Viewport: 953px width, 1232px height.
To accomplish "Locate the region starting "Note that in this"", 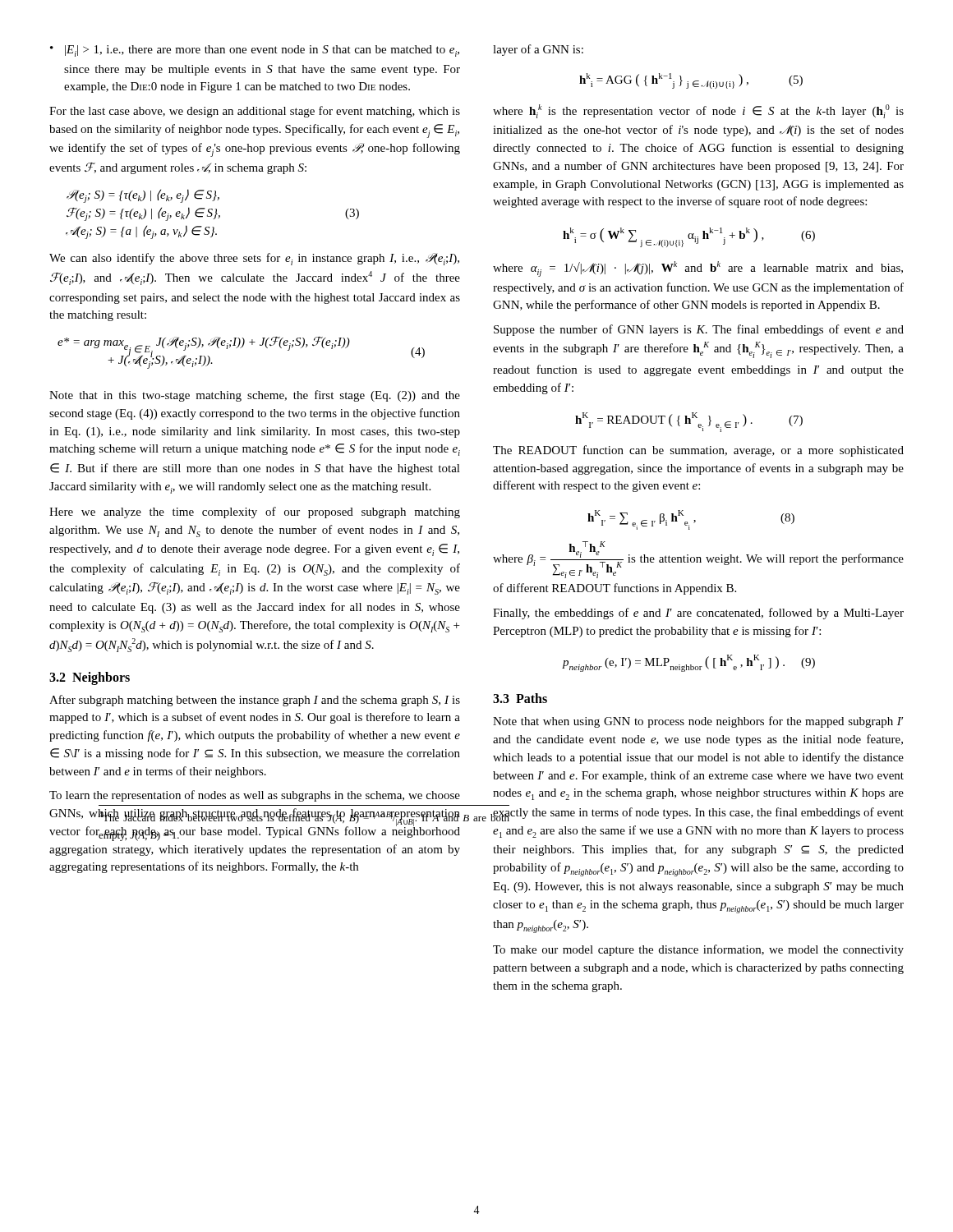I will (x=255, y=442).
